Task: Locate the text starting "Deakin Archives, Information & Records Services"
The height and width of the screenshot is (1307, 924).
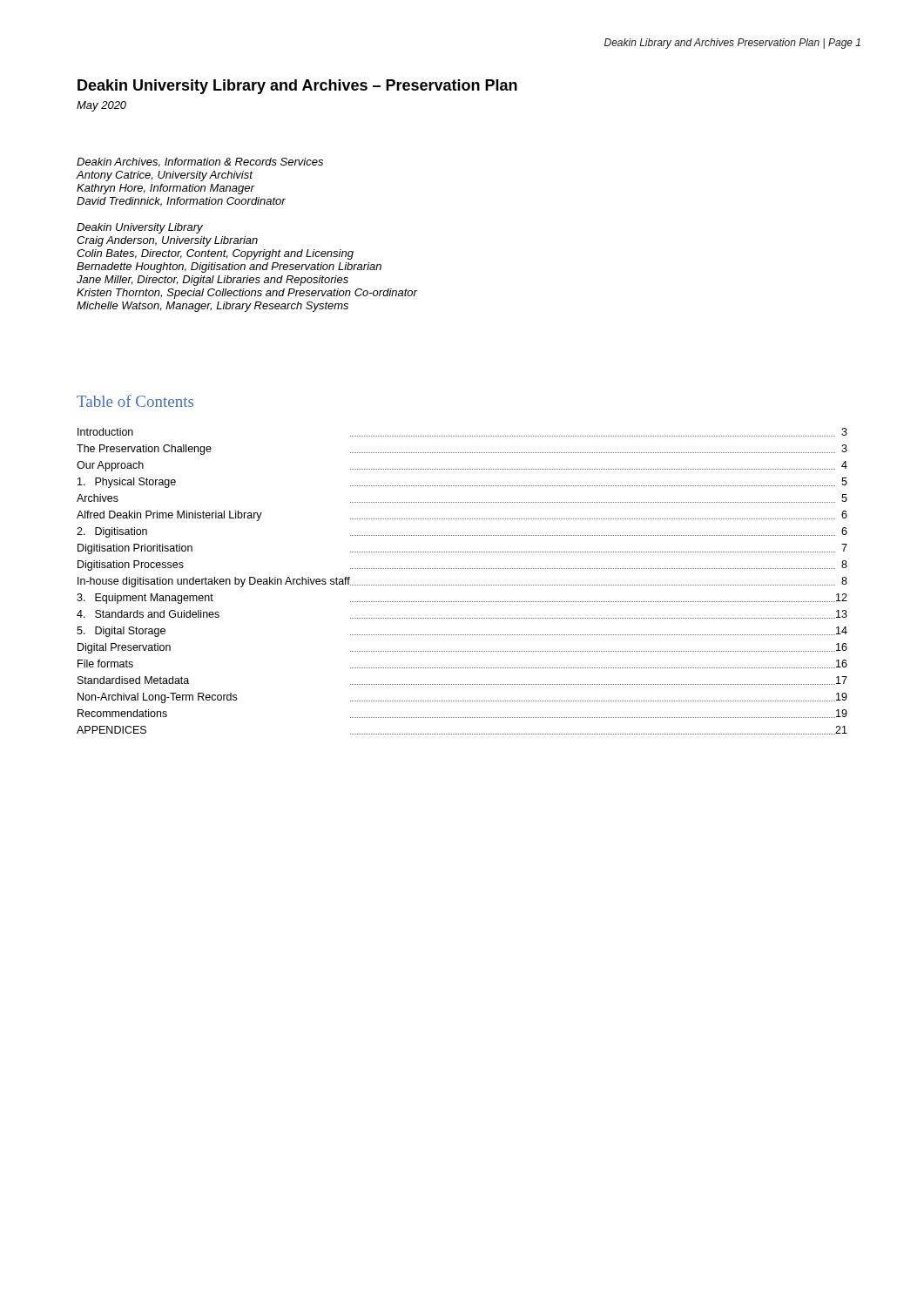Action: coord(247,234)
